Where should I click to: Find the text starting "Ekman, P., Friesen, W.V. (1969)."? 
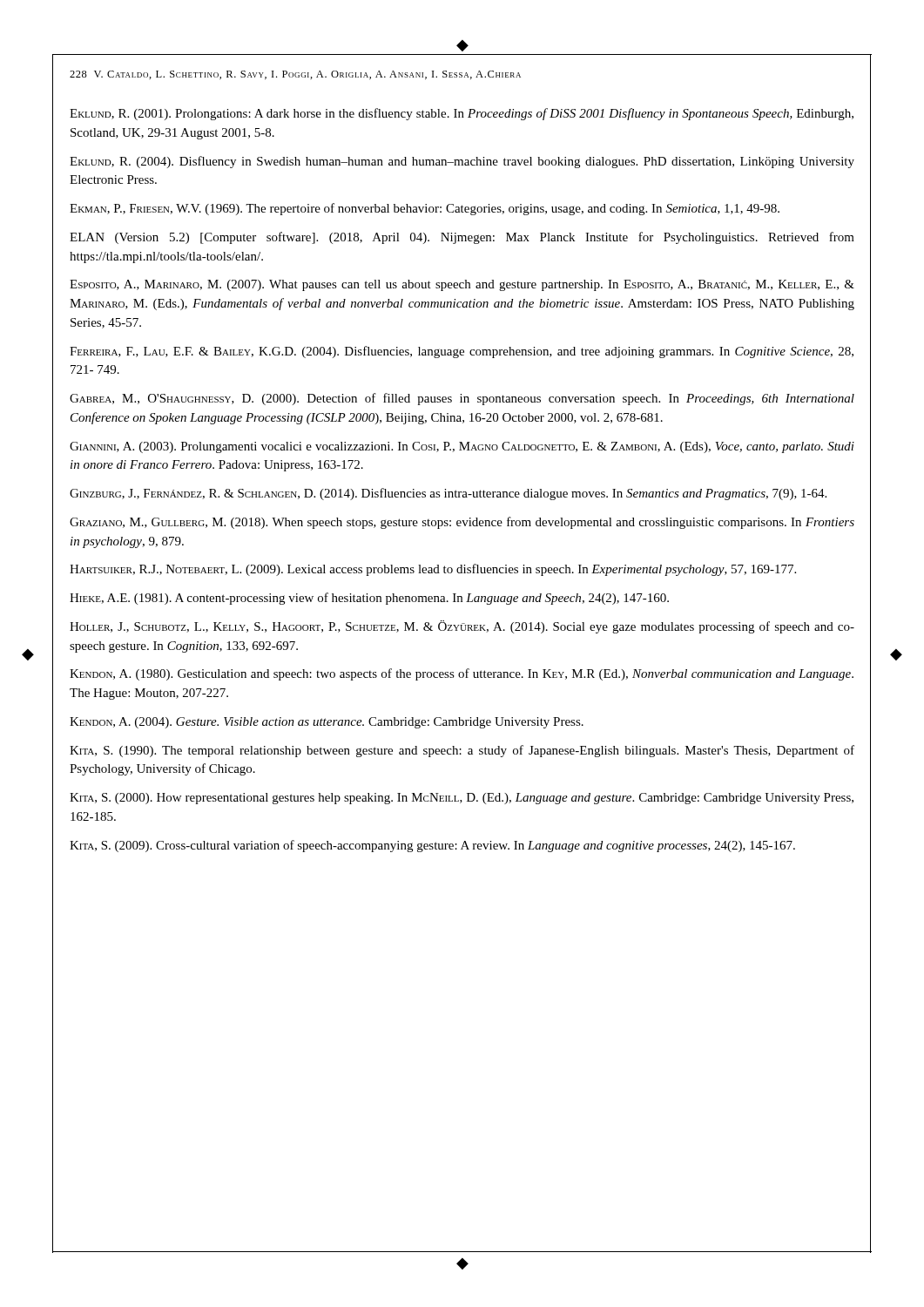coord(425,208)
